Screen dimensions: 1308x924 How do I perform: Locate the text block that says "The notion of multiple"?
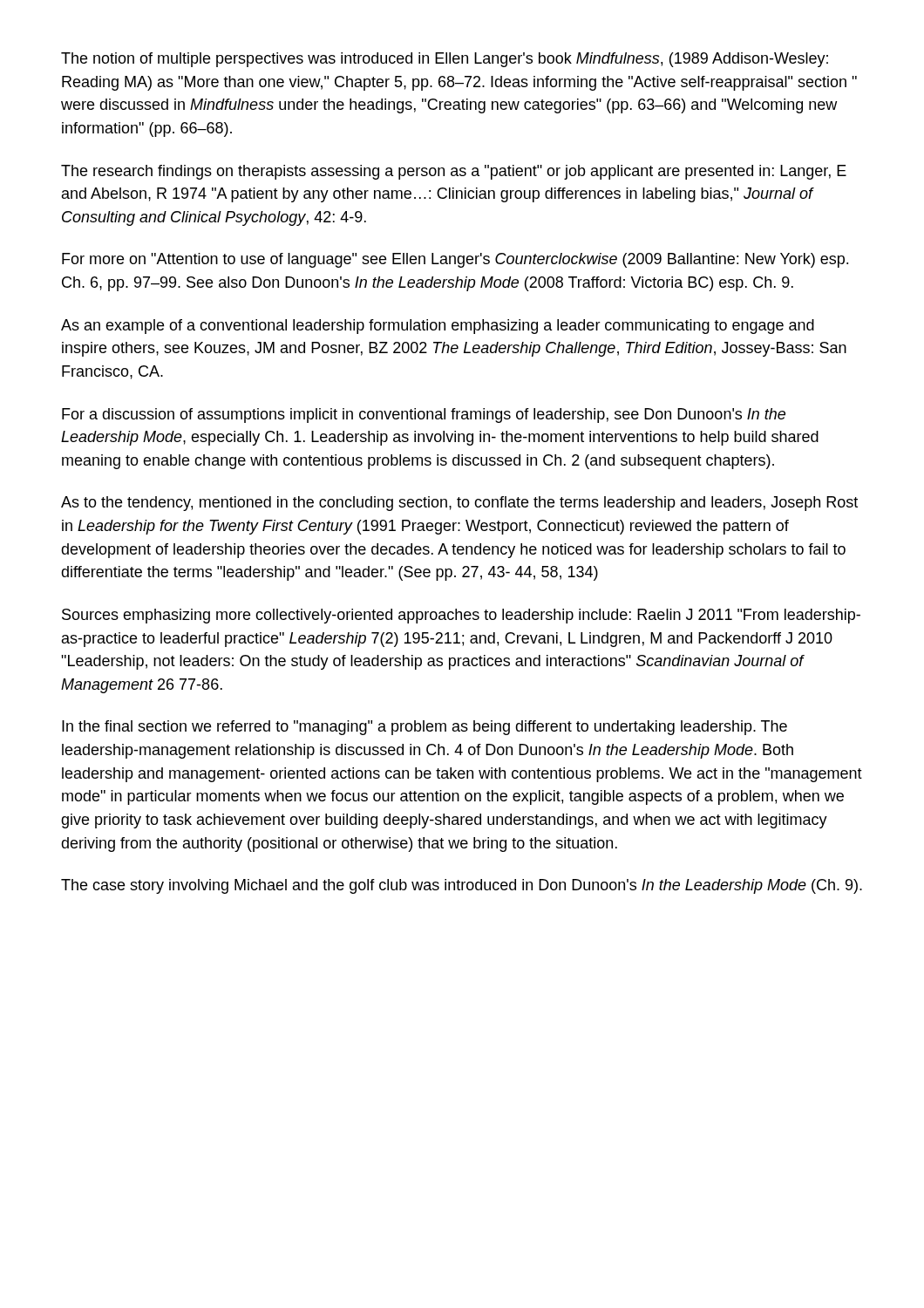459,93
